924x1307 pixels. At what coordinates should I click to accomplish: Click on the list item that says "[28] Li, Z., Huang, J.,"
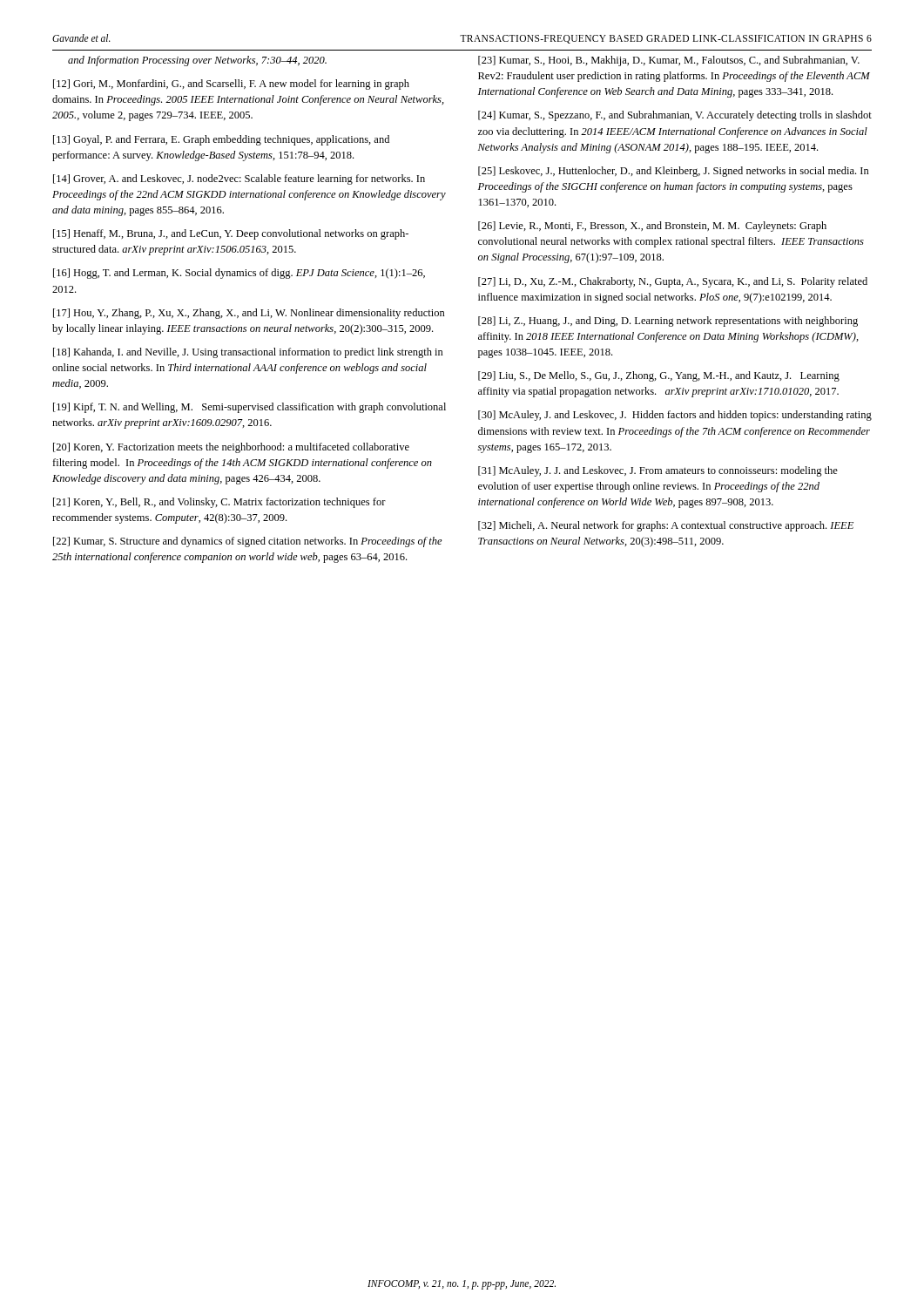pyautogui.click(x=668, y=336)
